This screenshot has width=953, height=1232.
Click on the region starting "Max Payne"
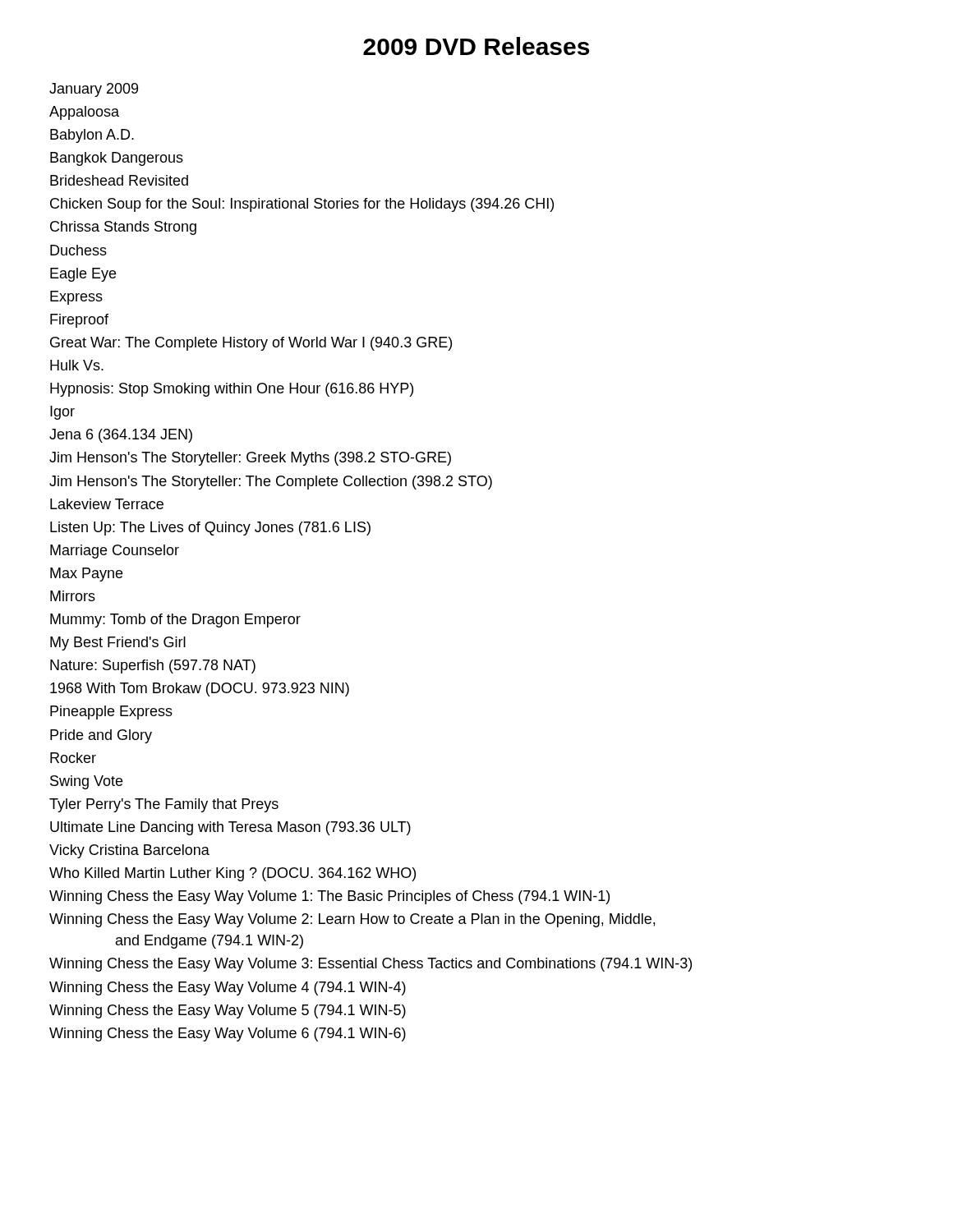tap(86, 573)
